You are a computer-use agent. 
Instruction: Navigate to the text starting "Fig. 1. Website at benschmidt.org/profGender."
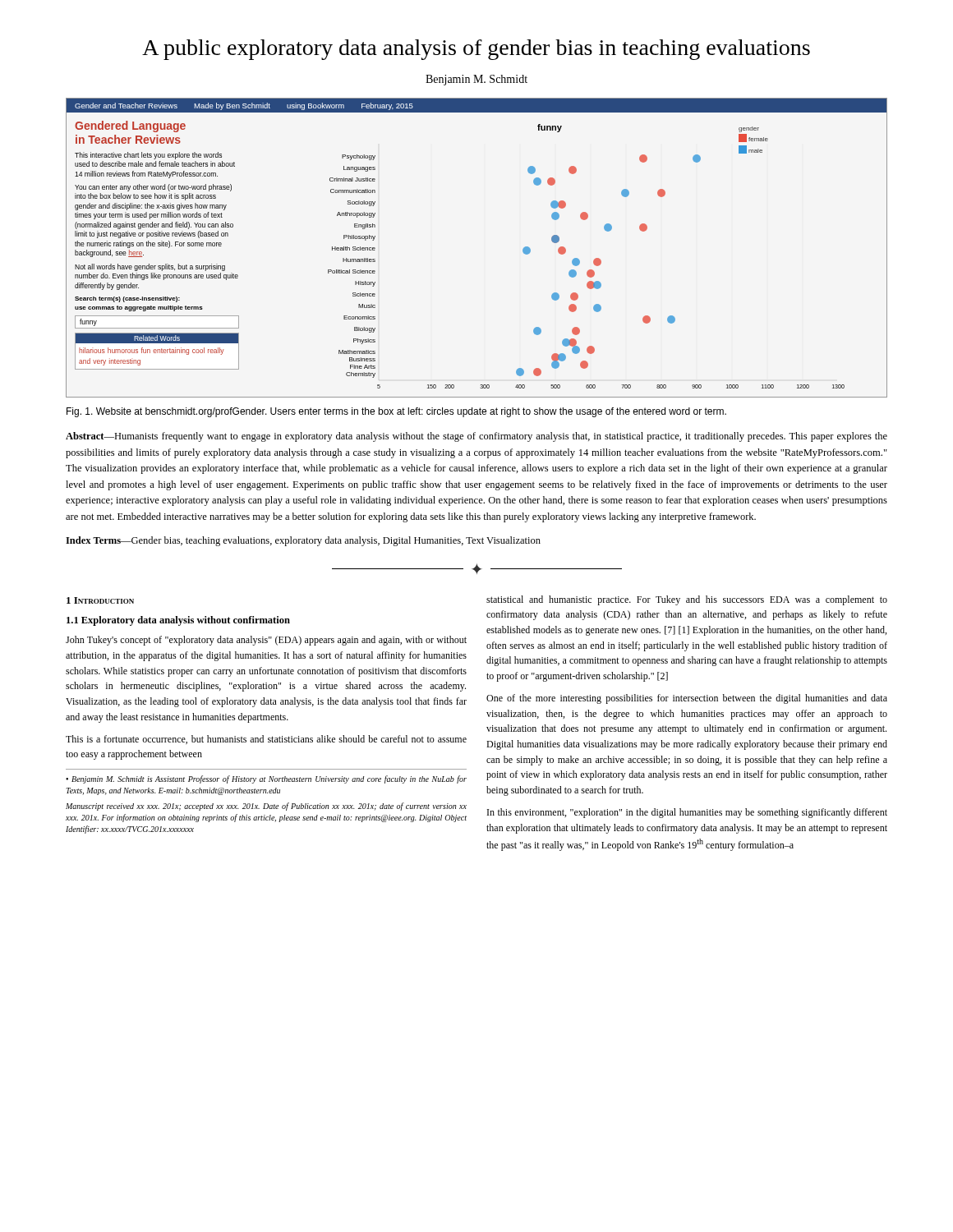tap(396, 411)
